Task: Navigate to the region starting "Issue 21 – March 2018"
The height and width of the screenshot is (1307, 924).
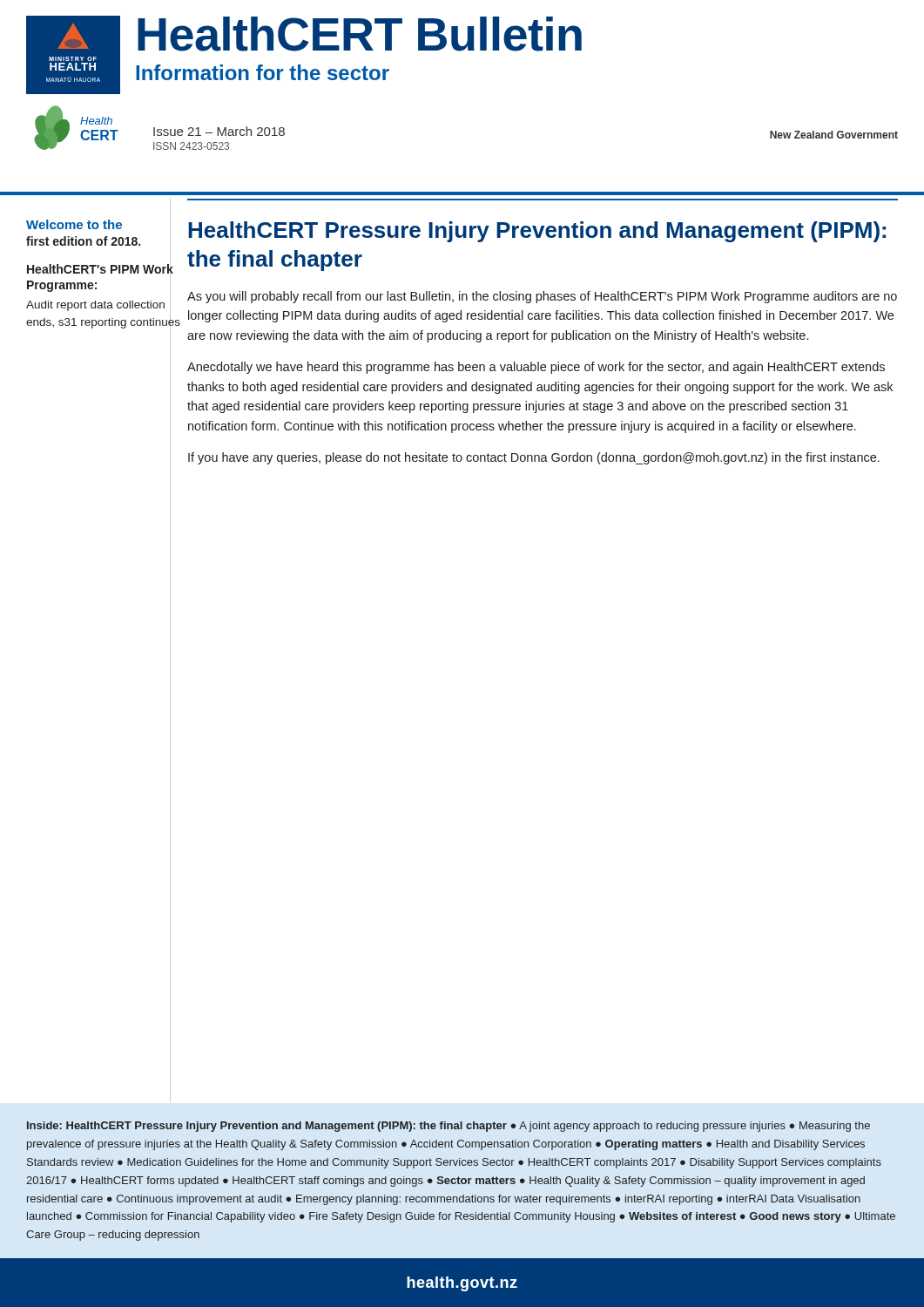Action: tap(219, 138)
